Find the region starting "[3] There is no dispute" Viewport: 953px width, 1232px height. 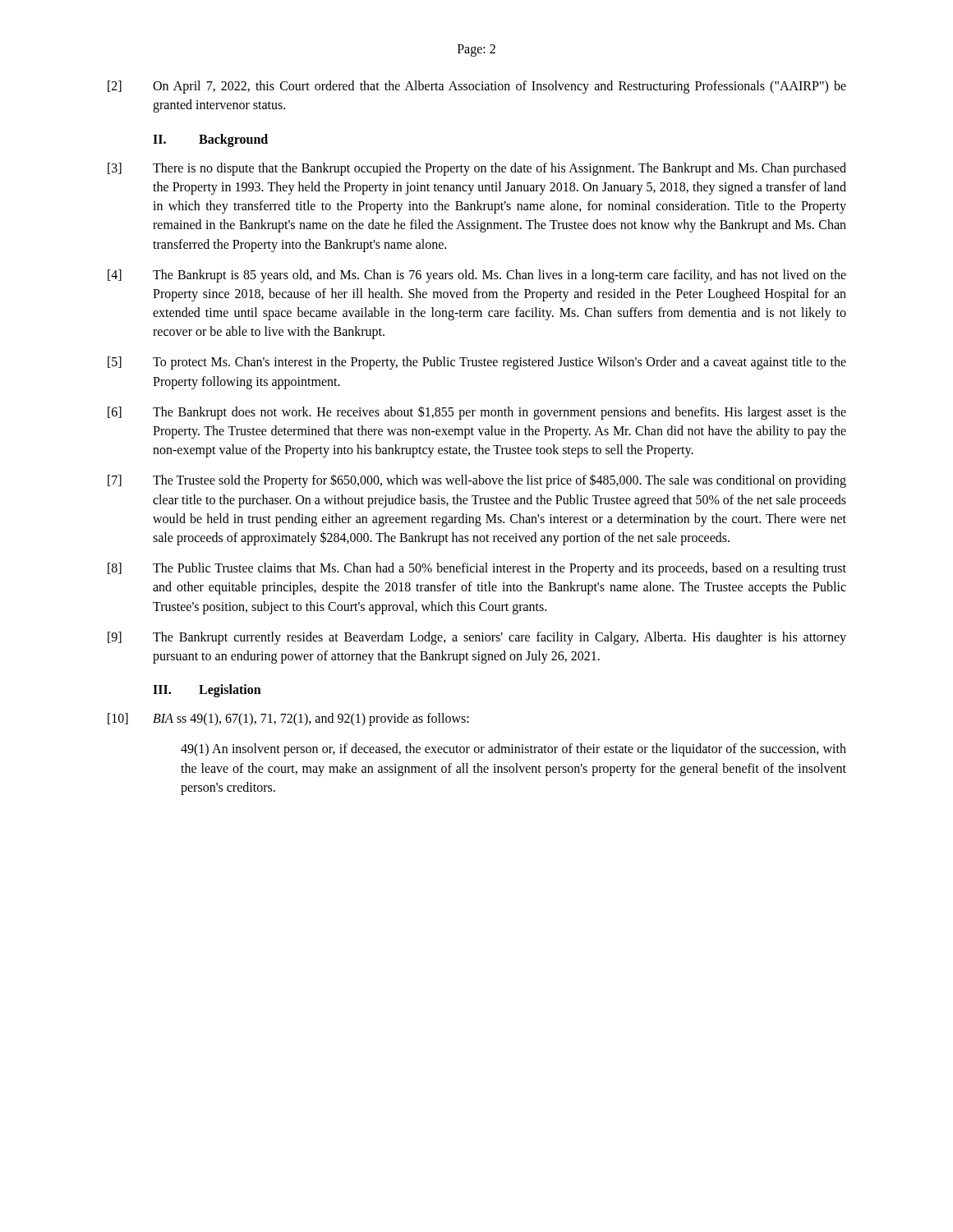(476, 206)
